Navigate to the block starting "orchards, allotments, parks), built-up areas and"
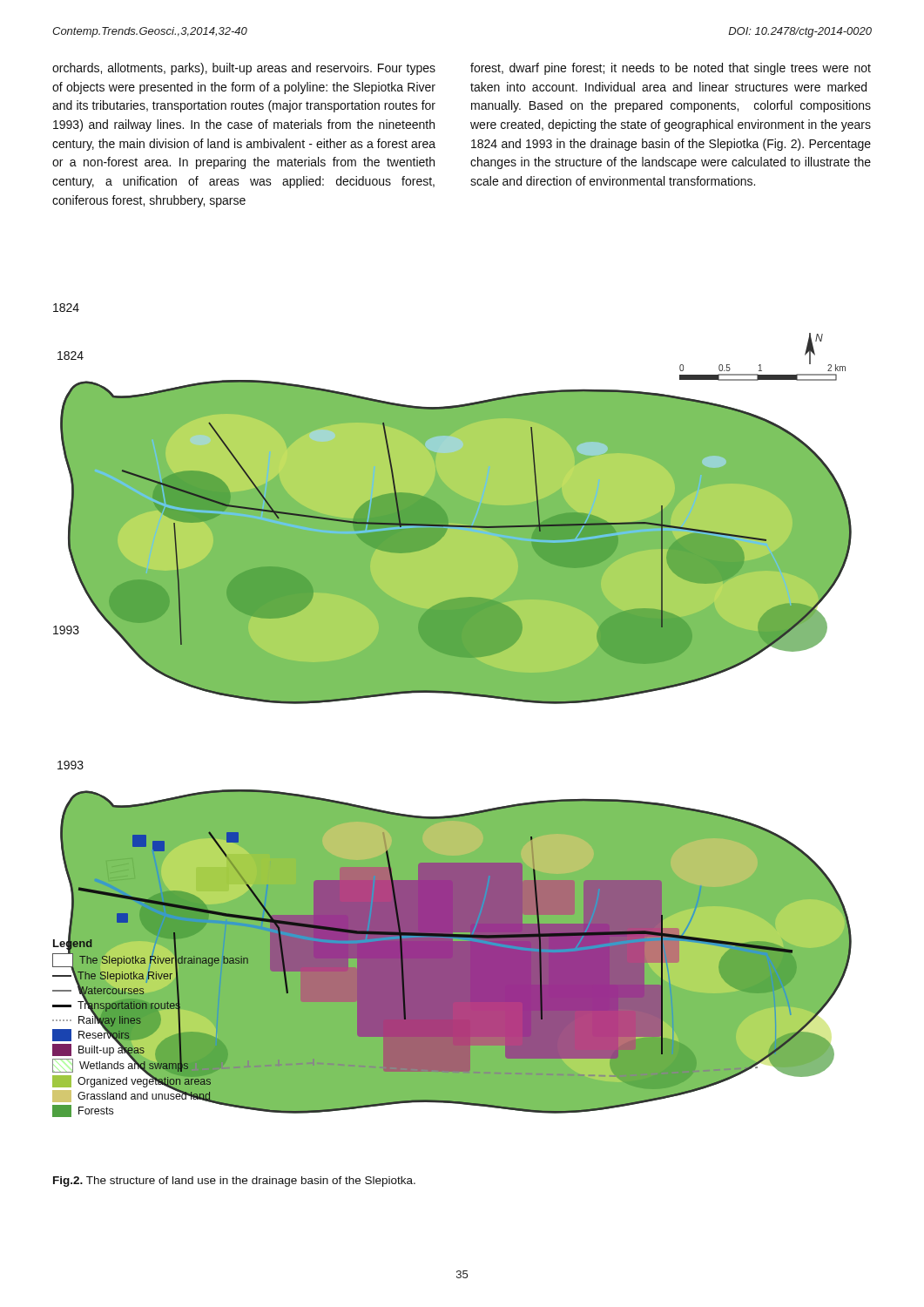 pos(244,134)
